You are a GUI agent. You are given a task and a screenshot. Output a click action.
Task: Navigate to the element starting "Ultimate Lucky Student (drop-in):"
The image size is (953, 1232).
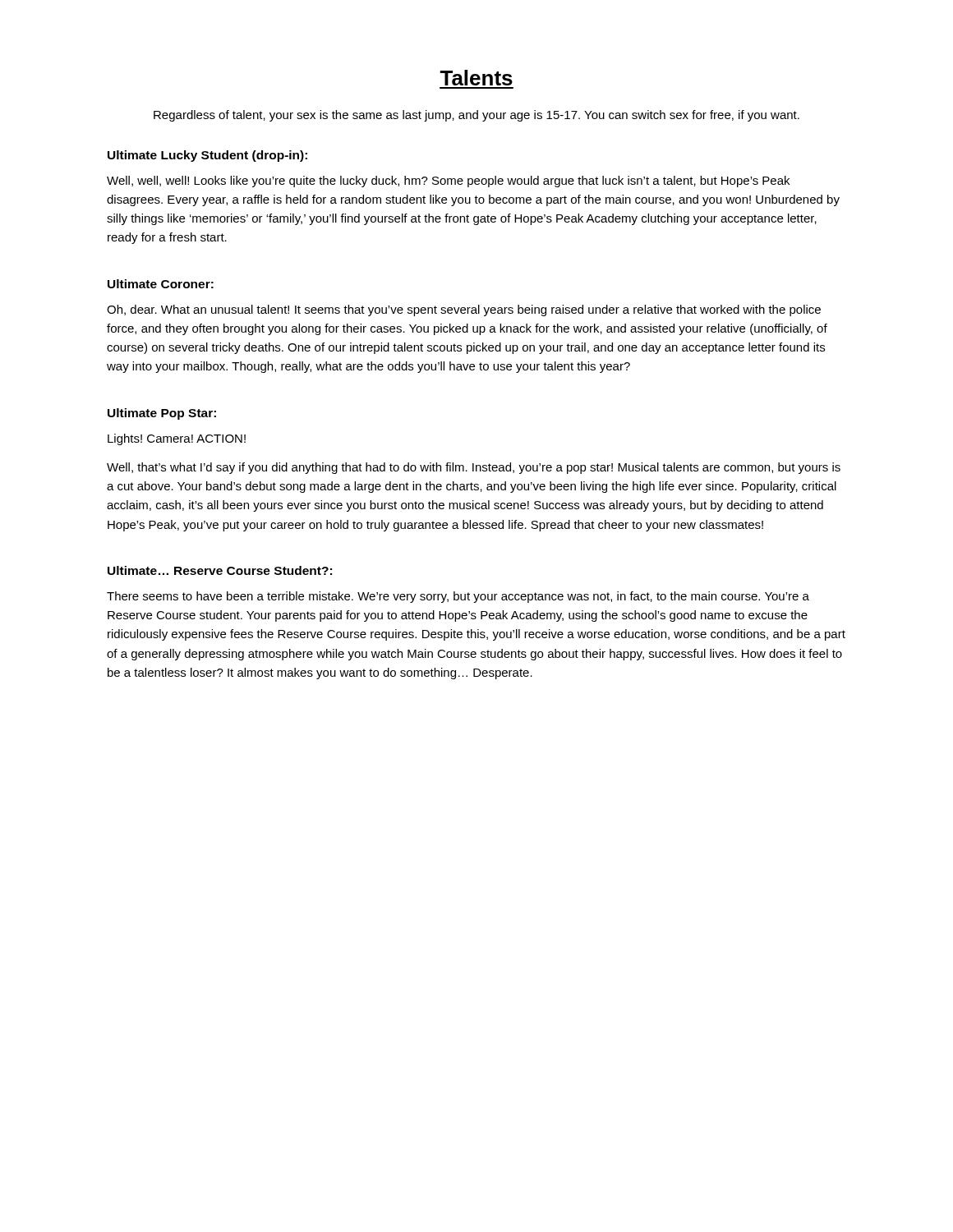(208, 154)
